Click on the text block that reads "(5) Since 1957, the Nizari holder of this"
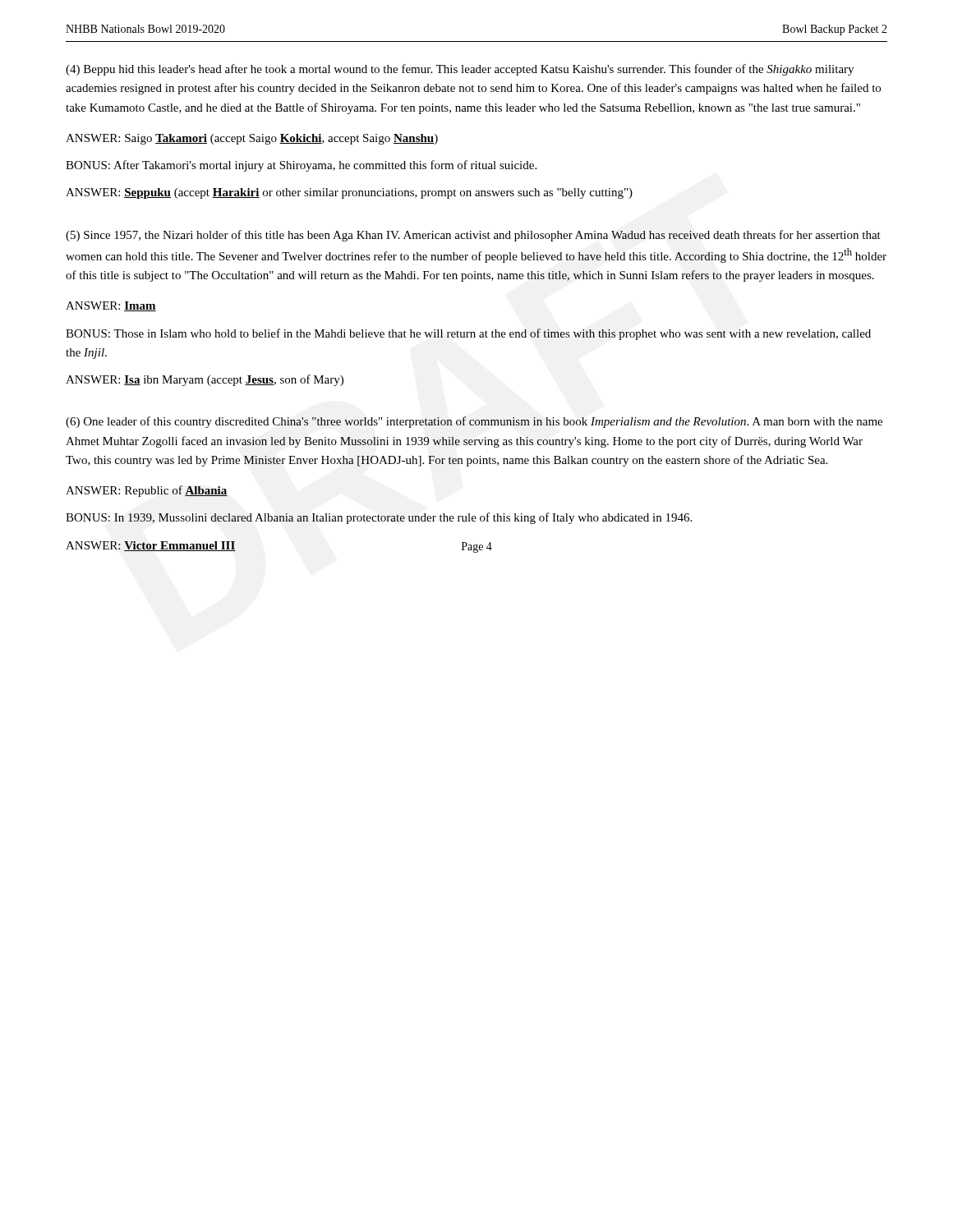 (x=476, y=255)
